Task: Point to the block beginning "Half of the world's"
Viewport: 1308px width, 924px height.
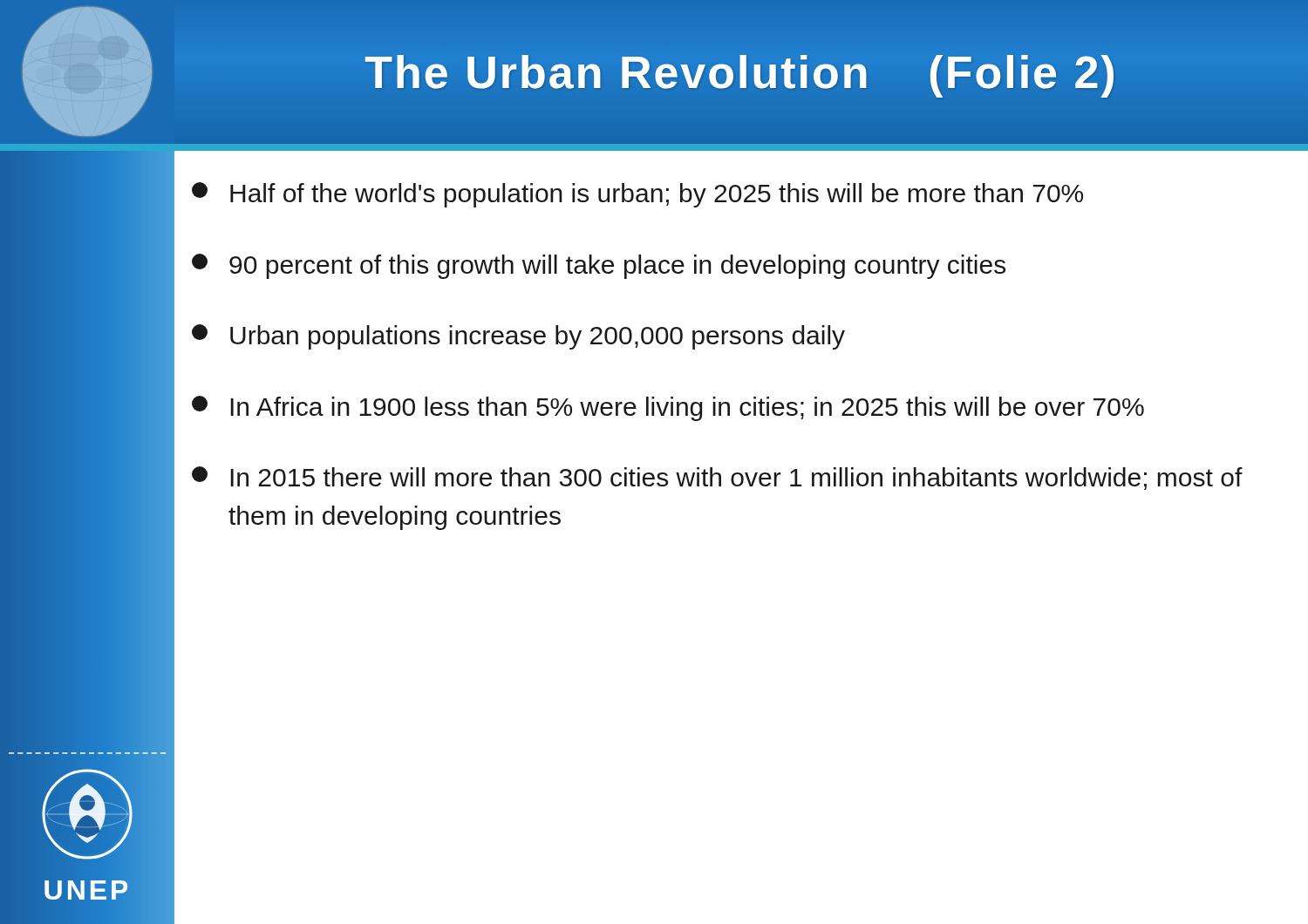Action: click(732, 193)
